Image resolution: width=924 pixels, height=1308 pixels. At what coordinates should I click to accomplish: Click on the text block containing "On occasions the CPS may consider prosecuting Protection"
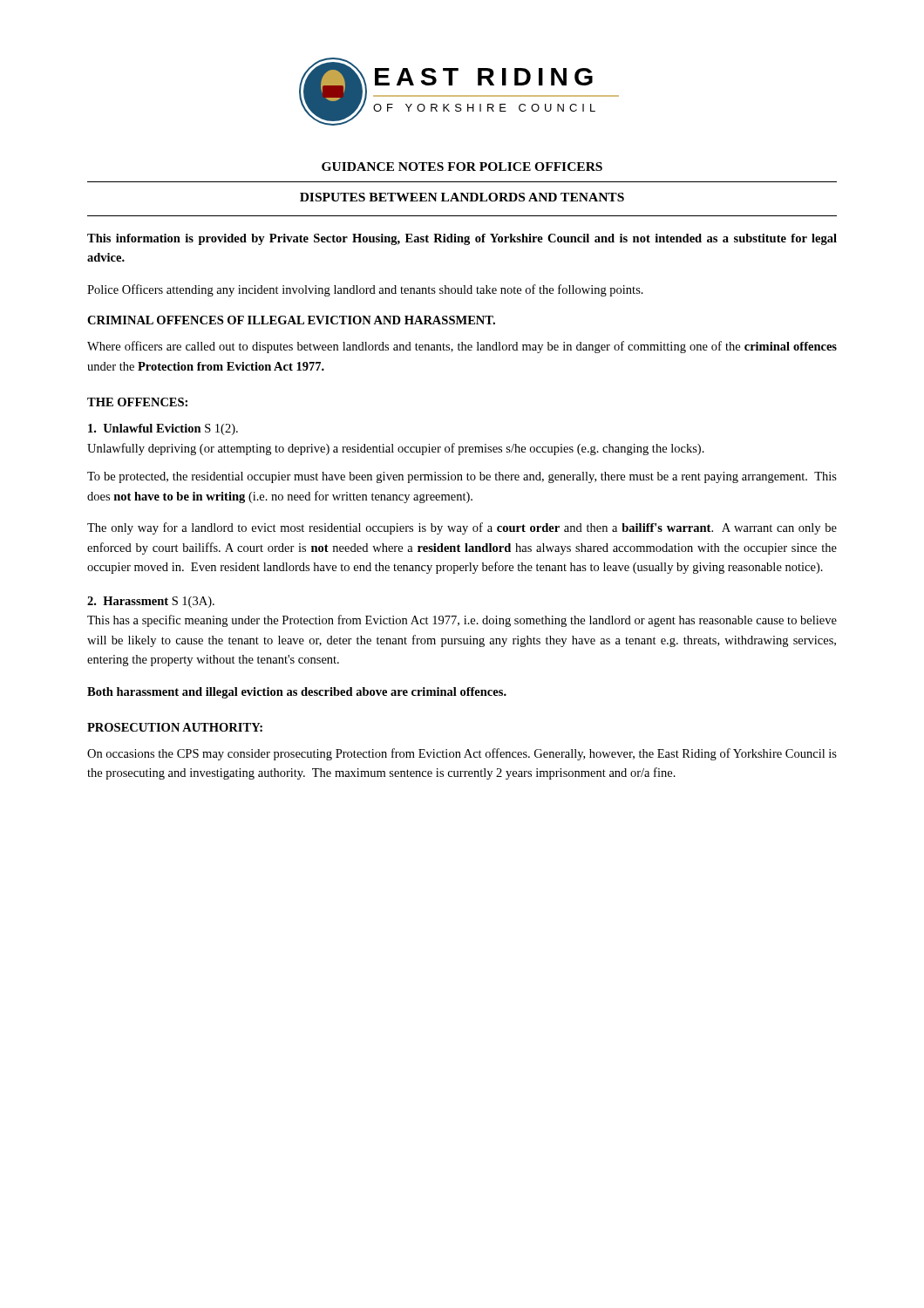tap(462, 763)
